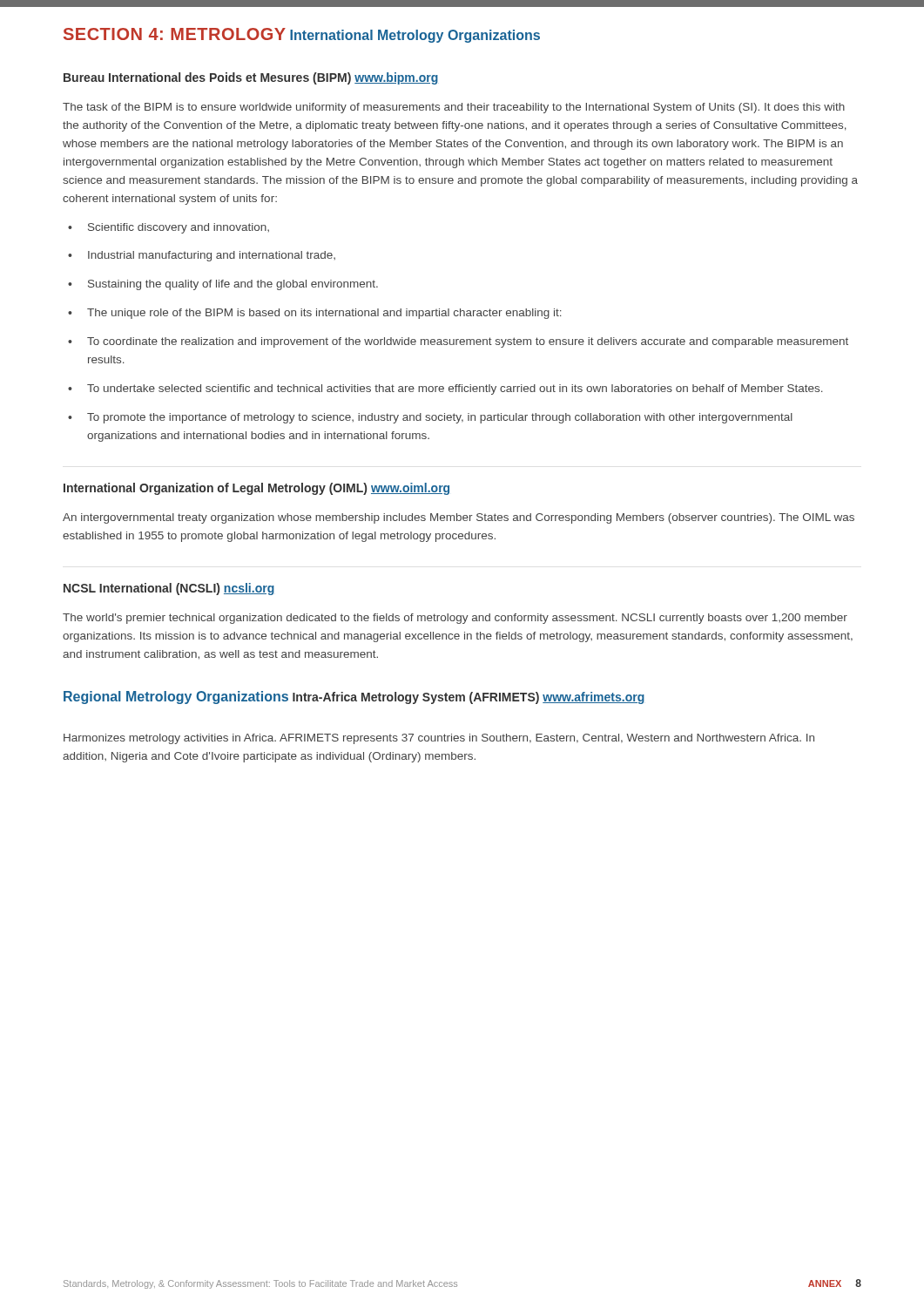
Task: Click the passage that begins "The world's premier technical organization dedicated"
Action: [x=462, y=636]
